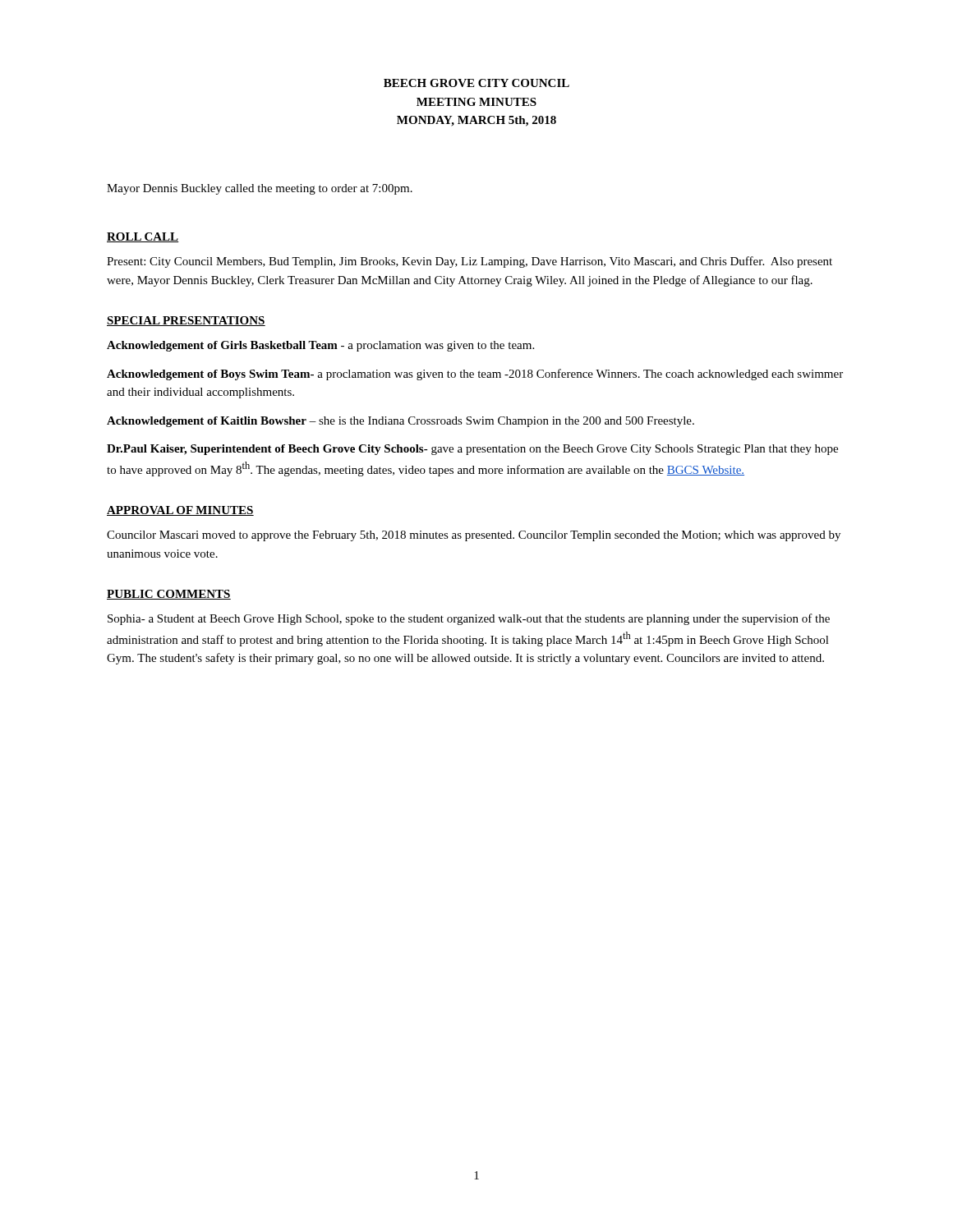
Task: Click where it says "PUBLIC COMMENTS"
Action: [169, 594]
